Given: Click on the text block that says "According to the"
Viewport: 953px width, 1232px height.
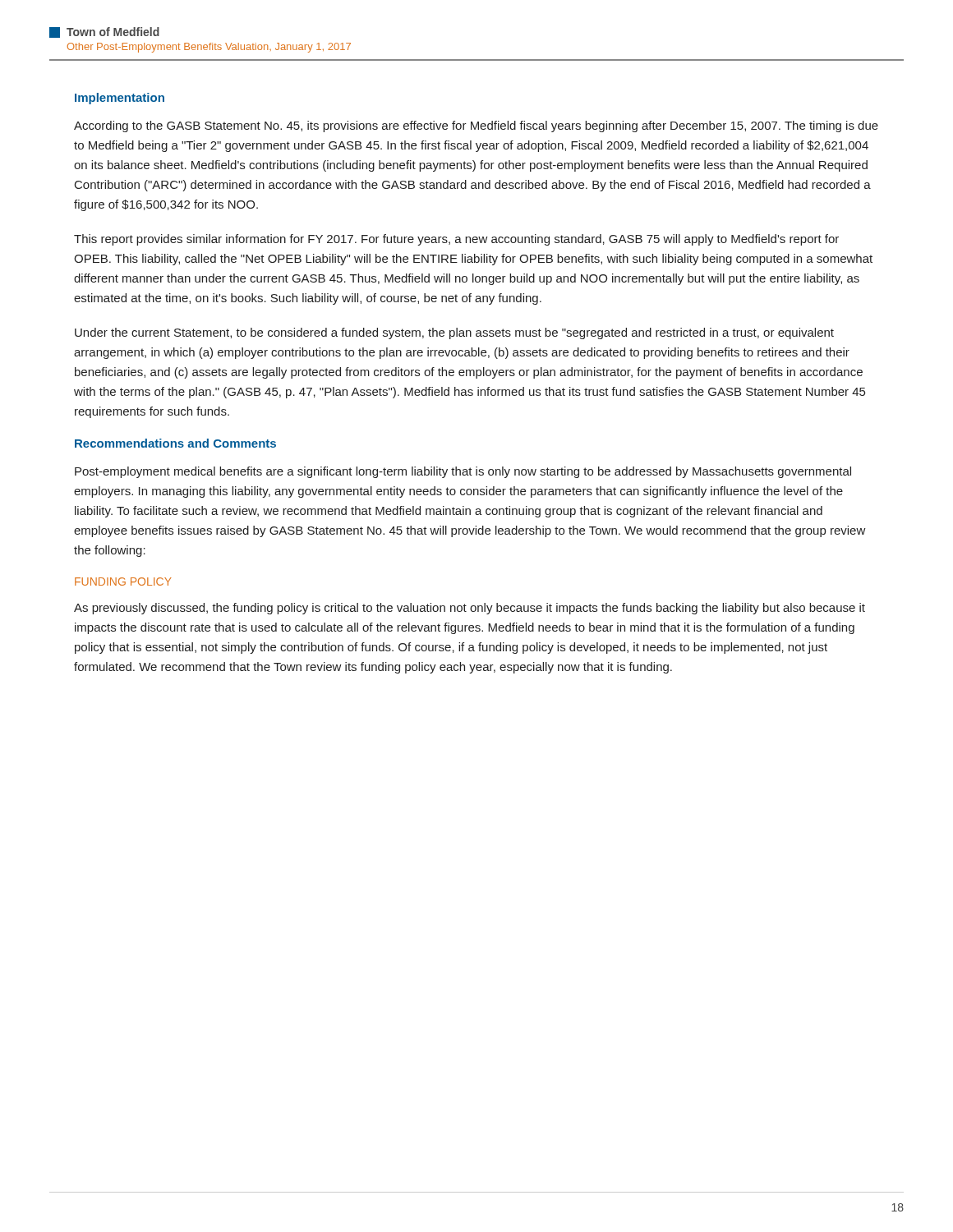Looking at the screenshot, I should click(476, 165).
